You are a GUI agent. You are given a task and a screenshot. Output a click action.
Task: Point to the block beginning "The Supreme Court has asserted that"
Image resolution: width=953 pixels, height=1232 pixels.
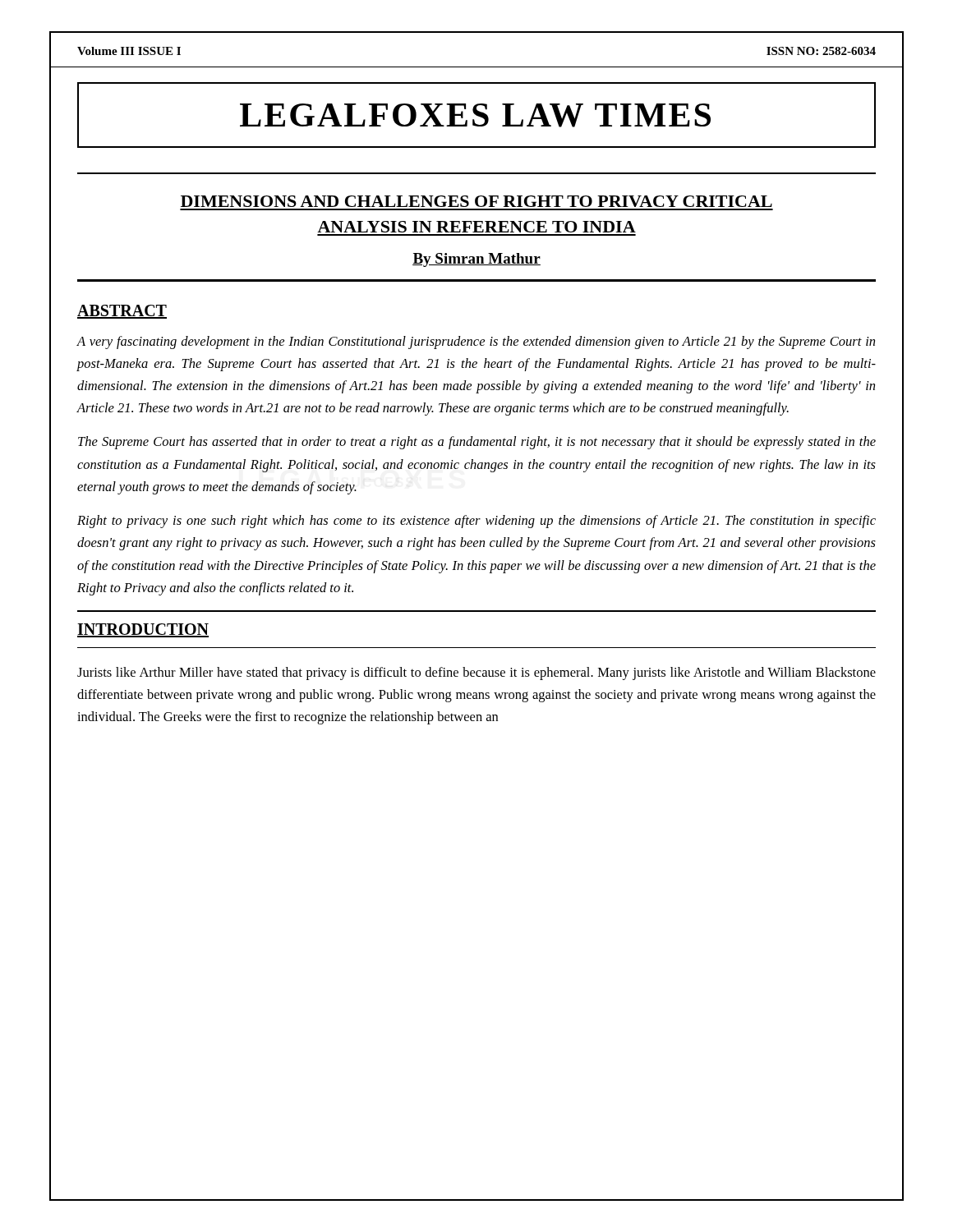[x=476, y=466]
